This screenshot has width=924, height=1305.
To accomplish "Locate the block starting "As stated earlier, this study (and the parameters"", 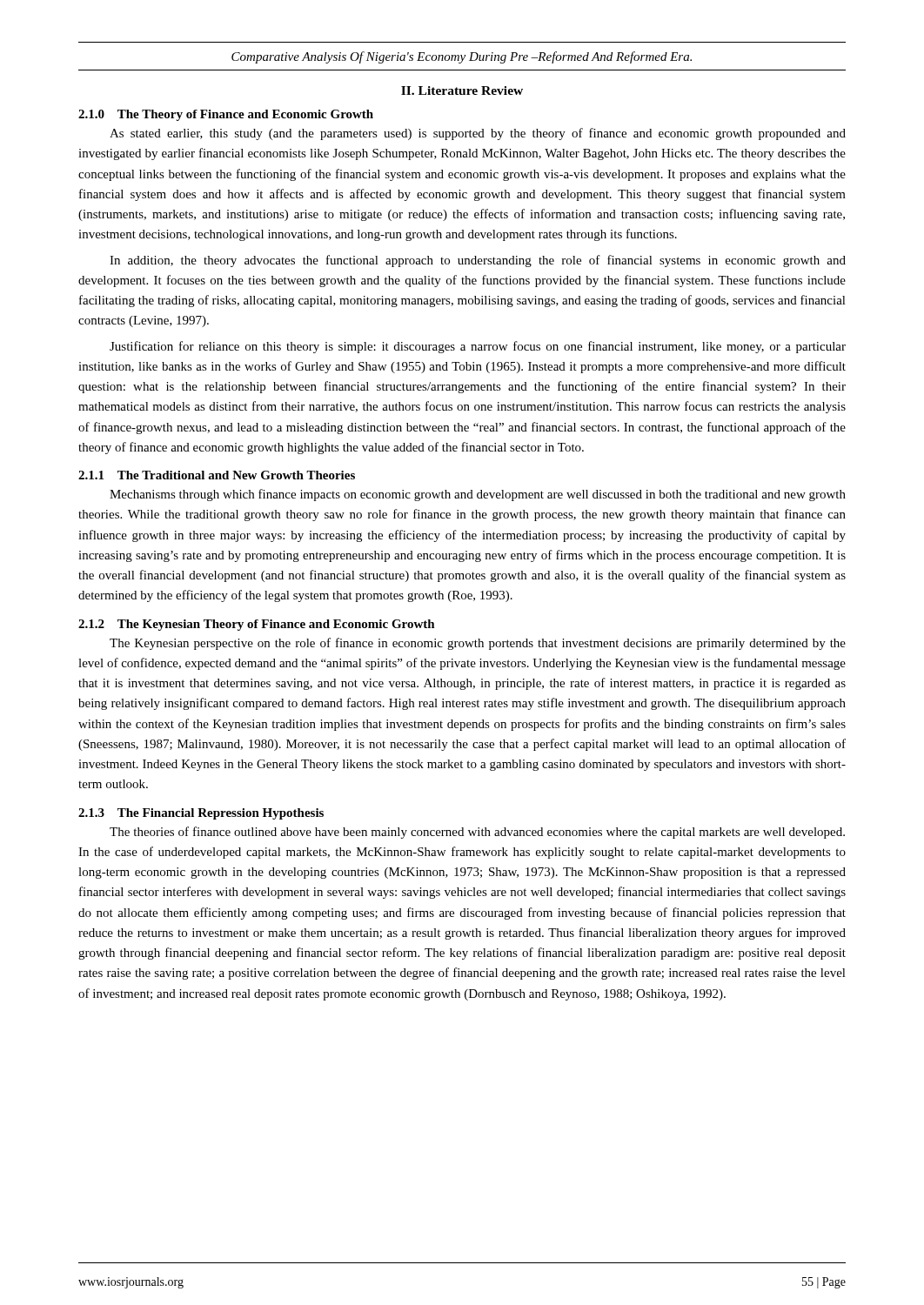I will tap(462, 184).
